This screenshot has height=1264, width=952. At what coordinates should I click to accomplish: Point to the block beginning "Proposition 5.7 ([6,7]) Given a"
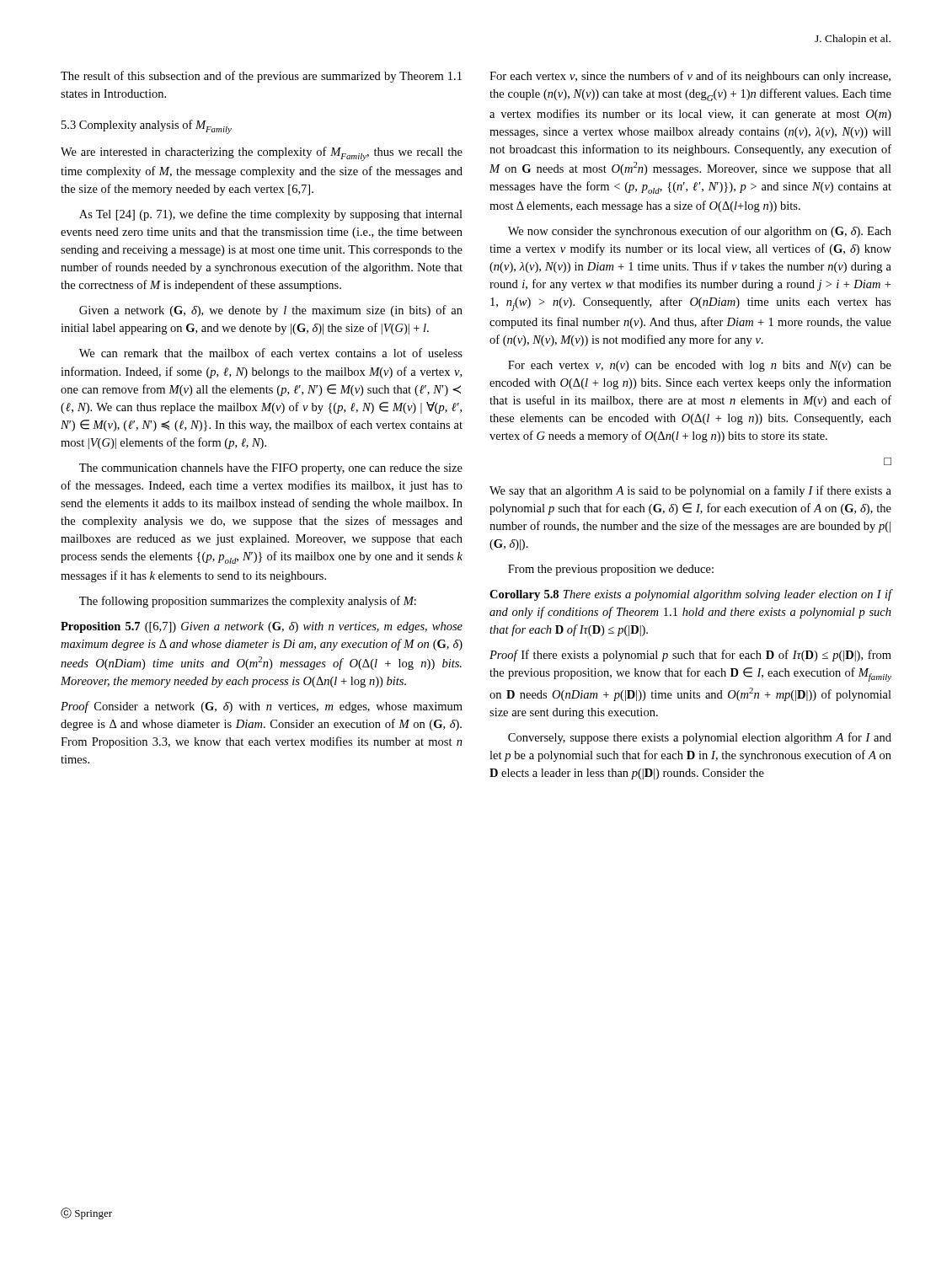(x=262, y=654)
